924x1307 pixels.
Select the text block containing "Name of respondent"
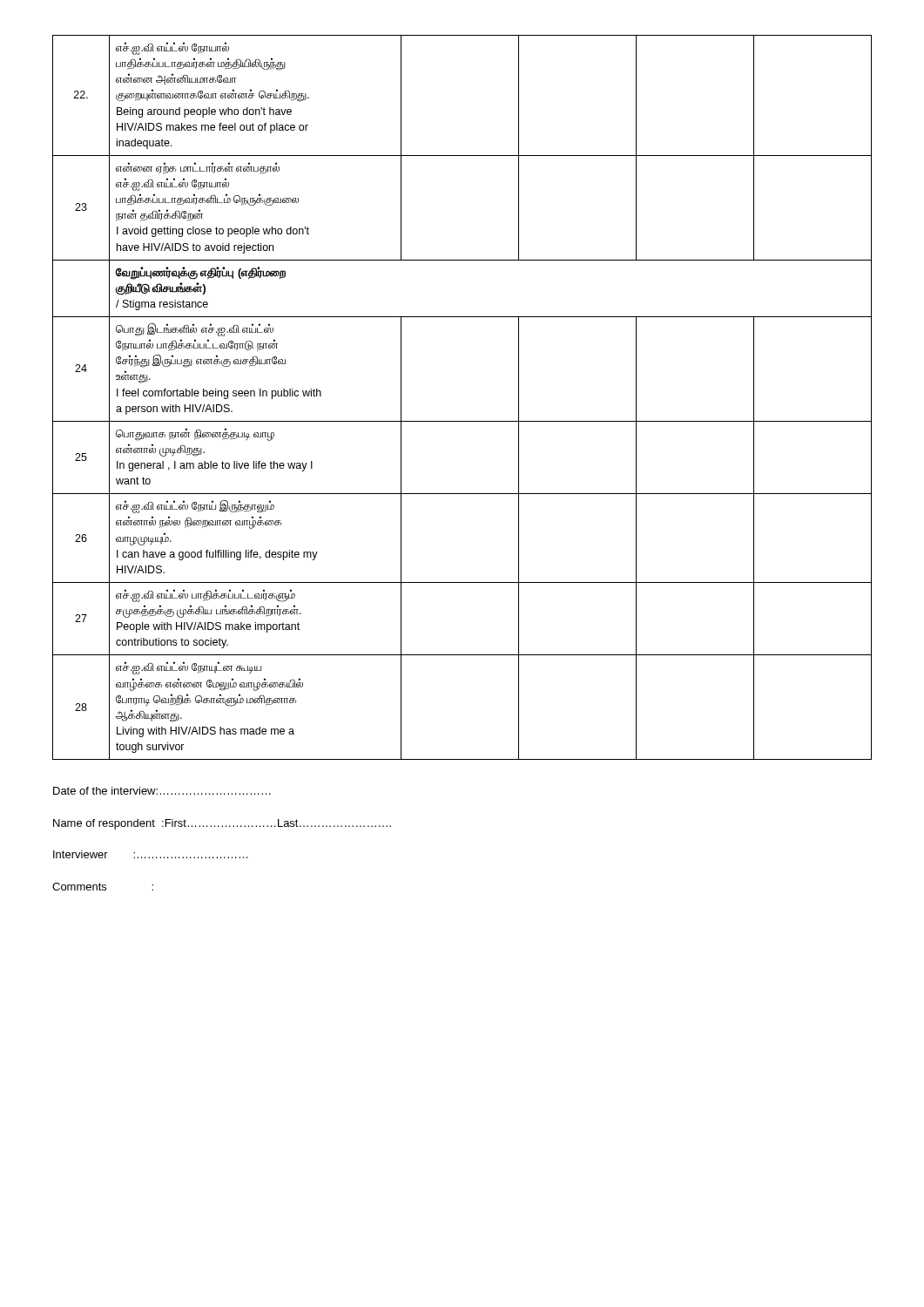point(222,823)
